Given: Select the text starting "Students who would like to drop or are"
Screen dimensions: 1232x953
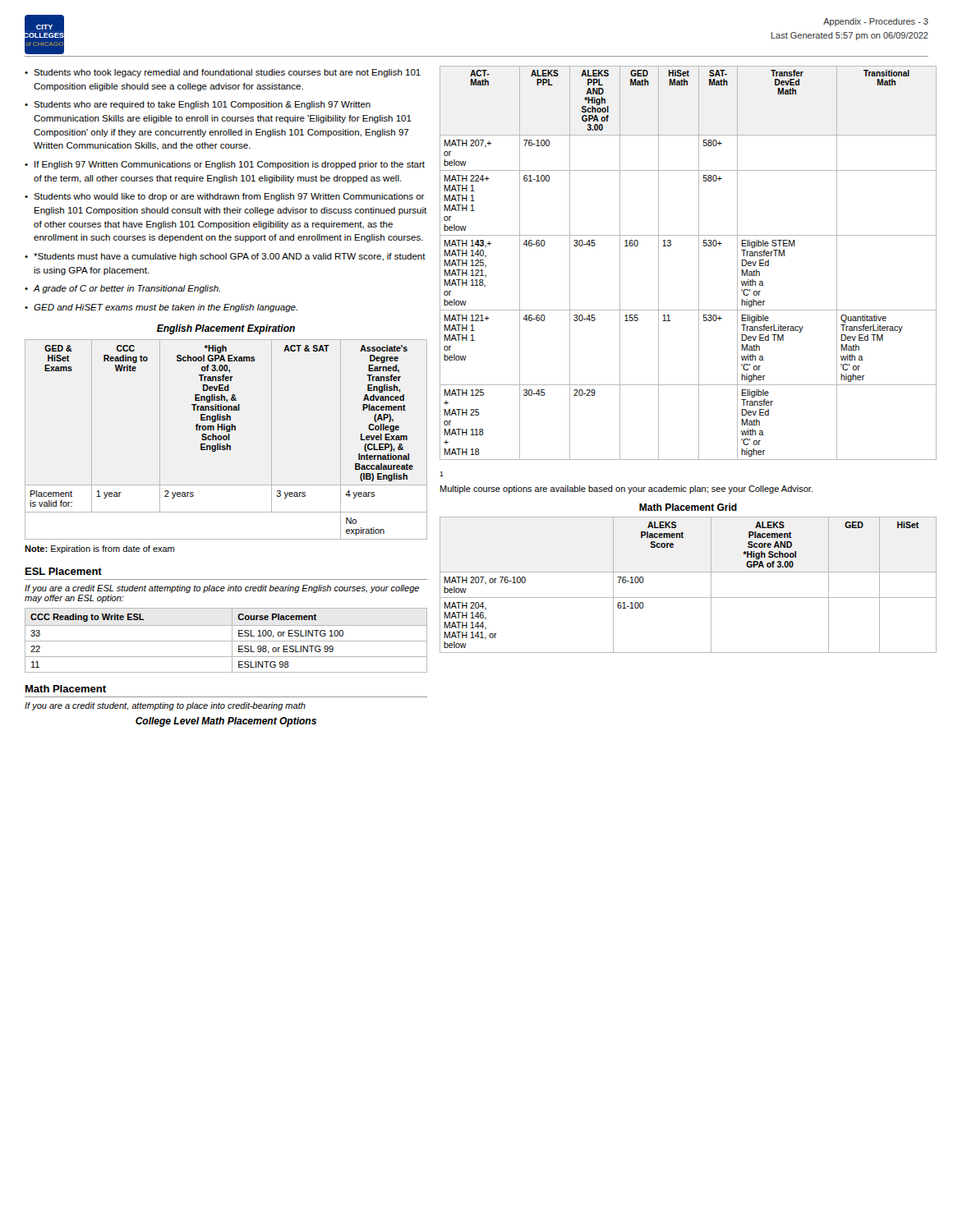Looking at the screenshot, I should coord(230,217).
